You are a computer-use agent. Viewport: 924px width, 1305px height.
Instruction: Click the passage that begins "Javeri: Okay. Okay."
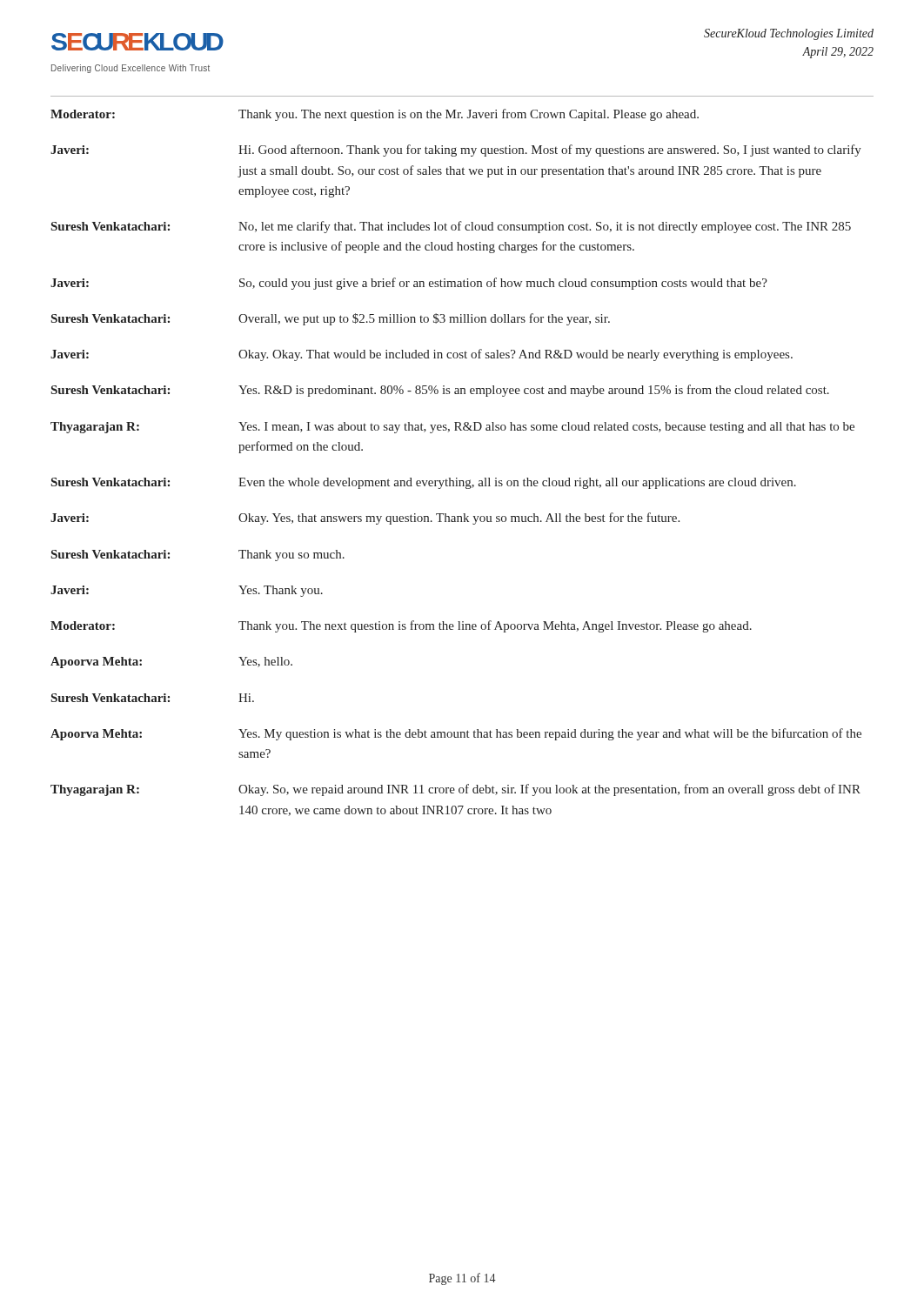(462, 355)
